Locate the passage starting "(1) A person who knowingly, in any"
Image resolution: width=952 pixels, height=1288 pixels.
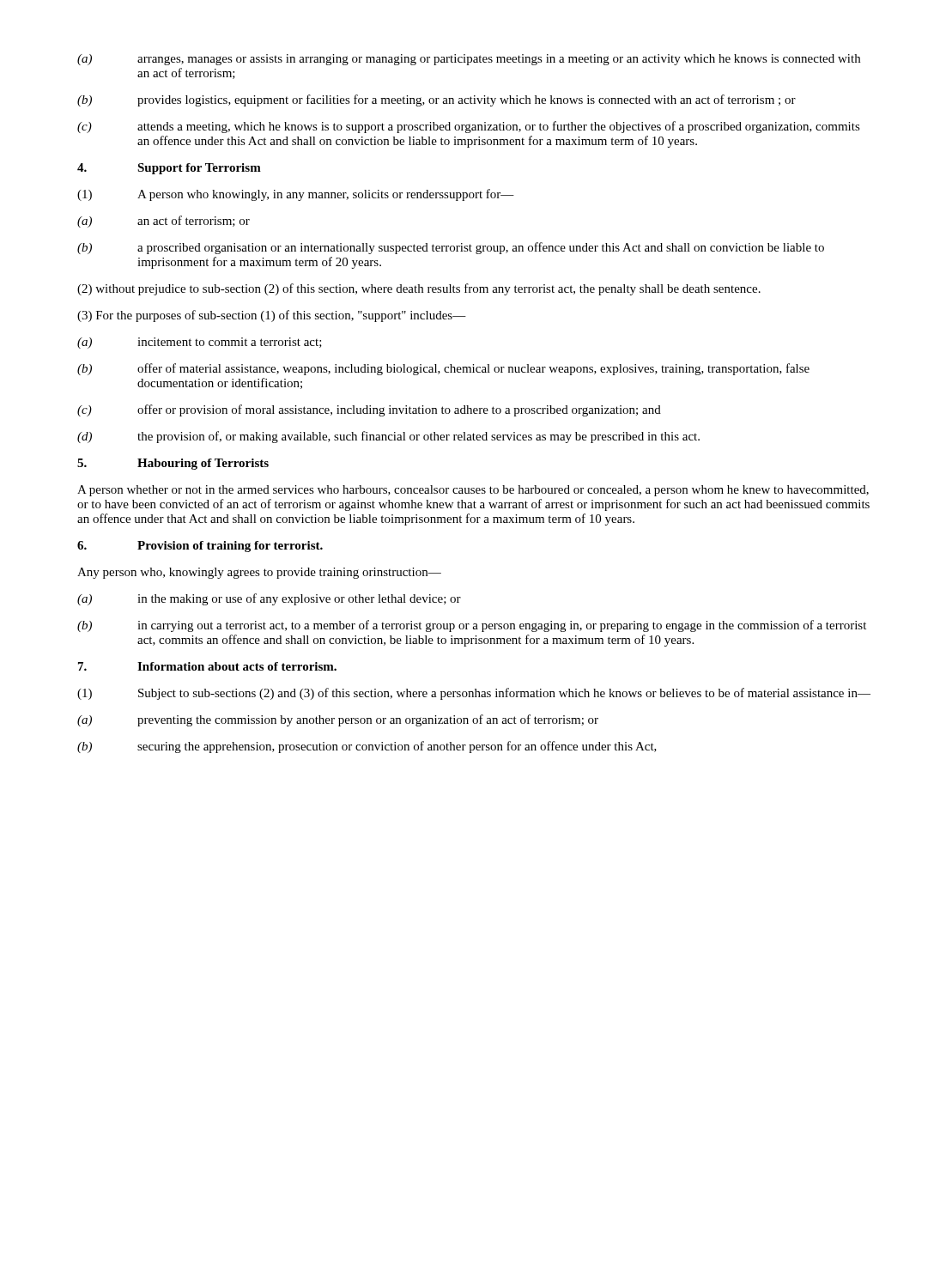[476, 194]
